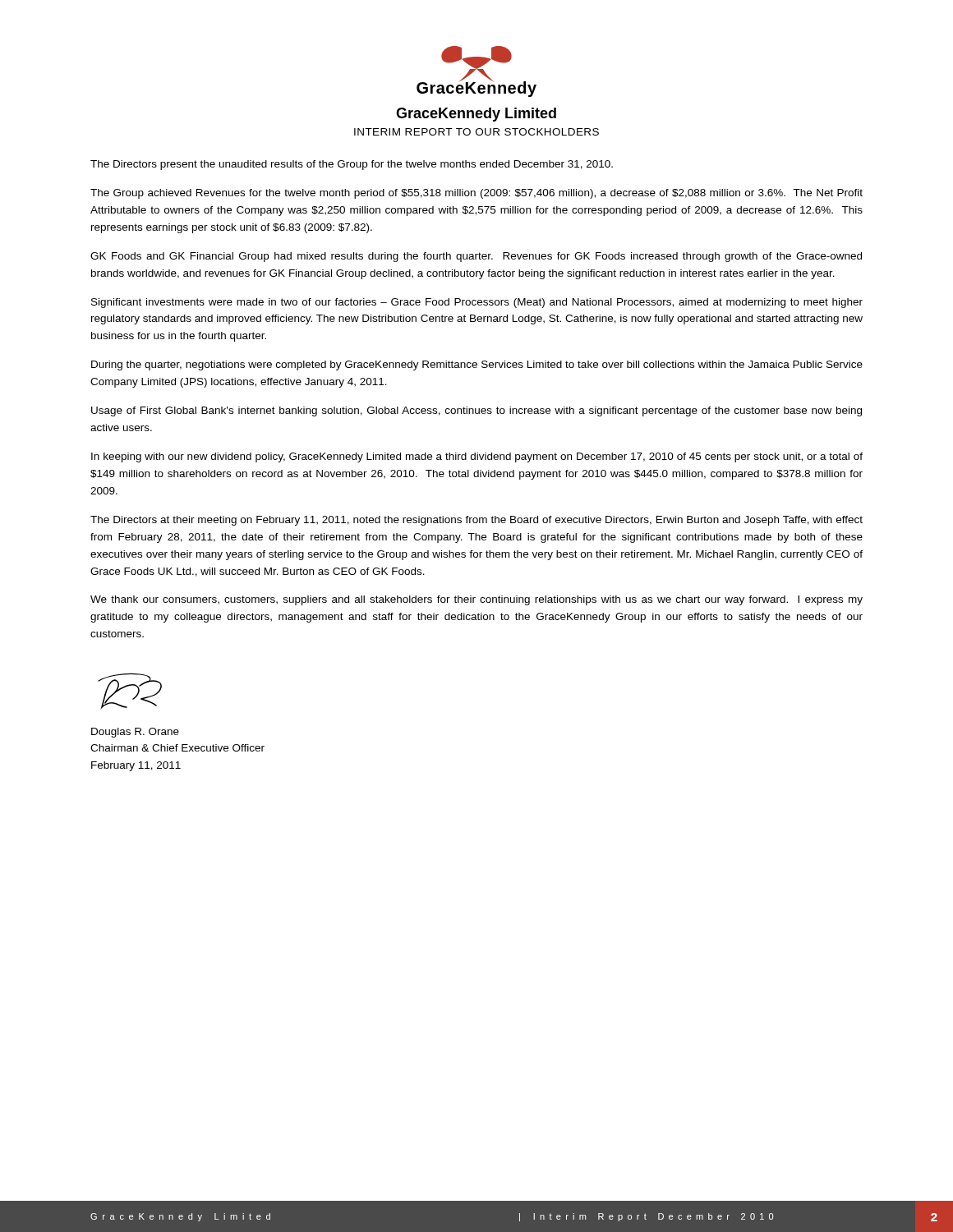Locate the passage starting "We thank our consumers, customers, suppliers and all"
Image resolution: width=953 pixels, height=1232 pixels.
click(476, 617)
